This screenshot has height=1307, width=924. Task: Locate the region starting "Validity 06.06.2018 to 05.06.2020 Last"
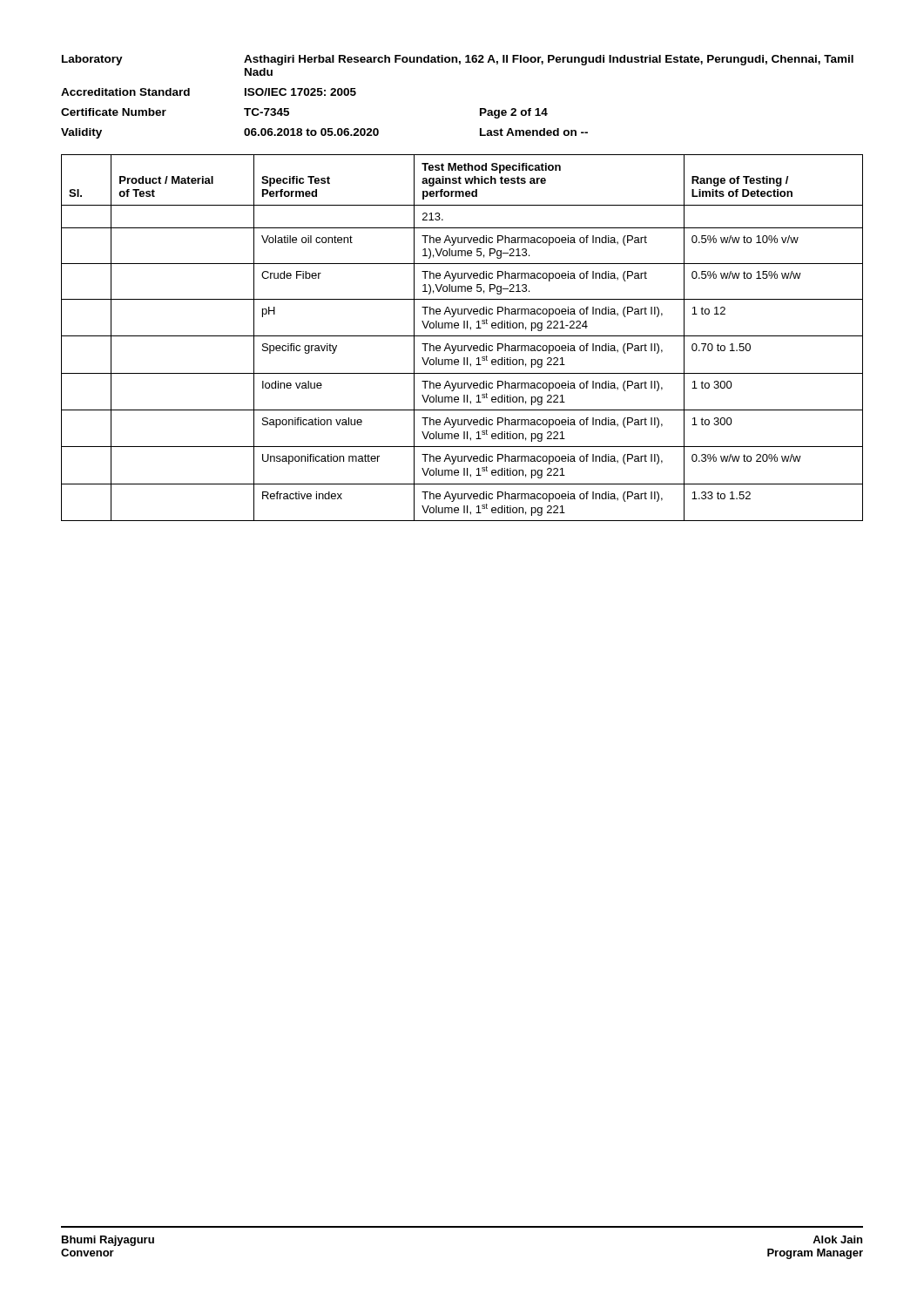pos(325,132)
